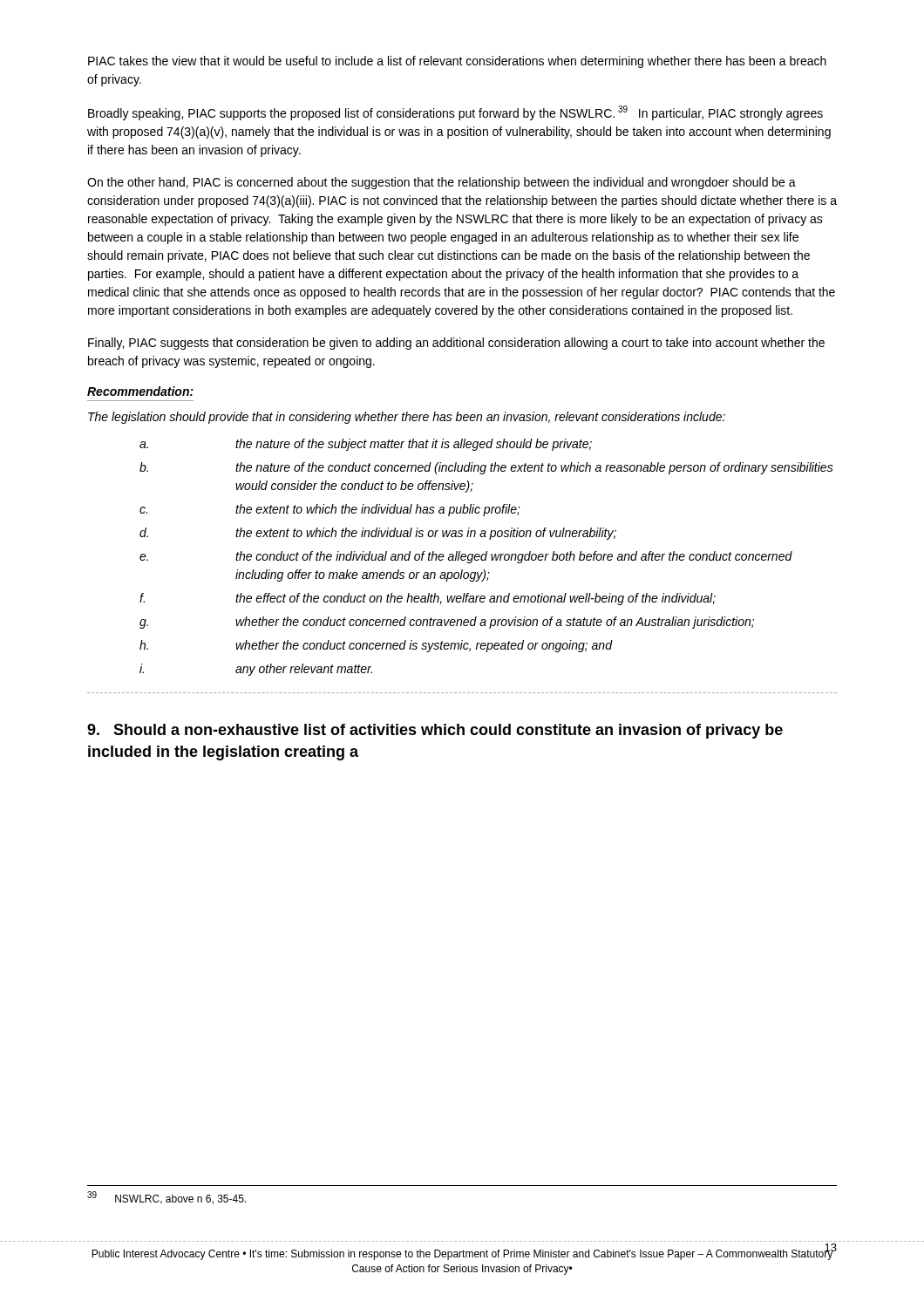The image size is (924, 1308).
Task: Click the passage that begins "On the other hand, PIAC is"
Action: 462,246
